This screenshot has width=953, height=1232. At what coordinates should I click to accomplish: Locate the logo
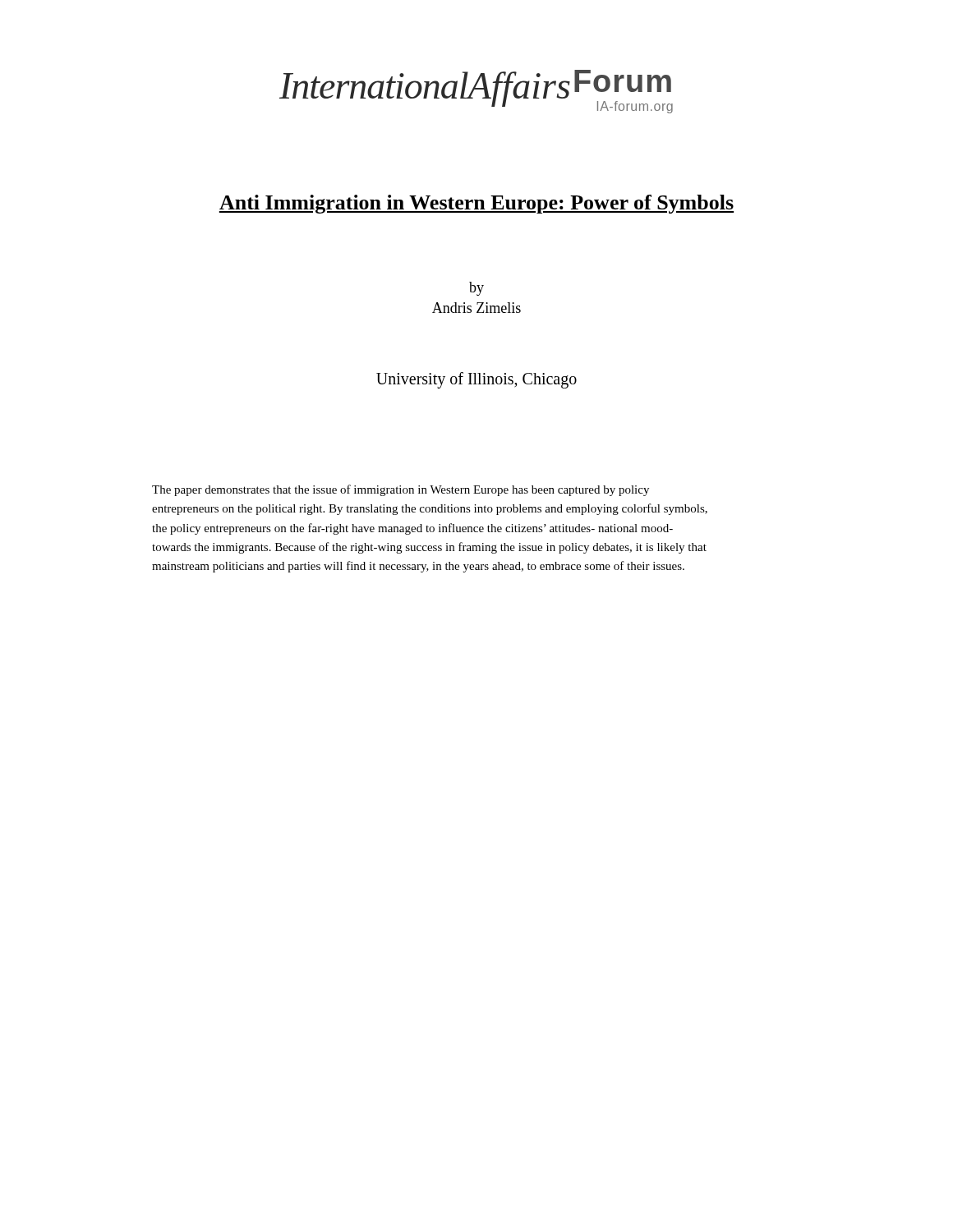(x=476, y=90)
